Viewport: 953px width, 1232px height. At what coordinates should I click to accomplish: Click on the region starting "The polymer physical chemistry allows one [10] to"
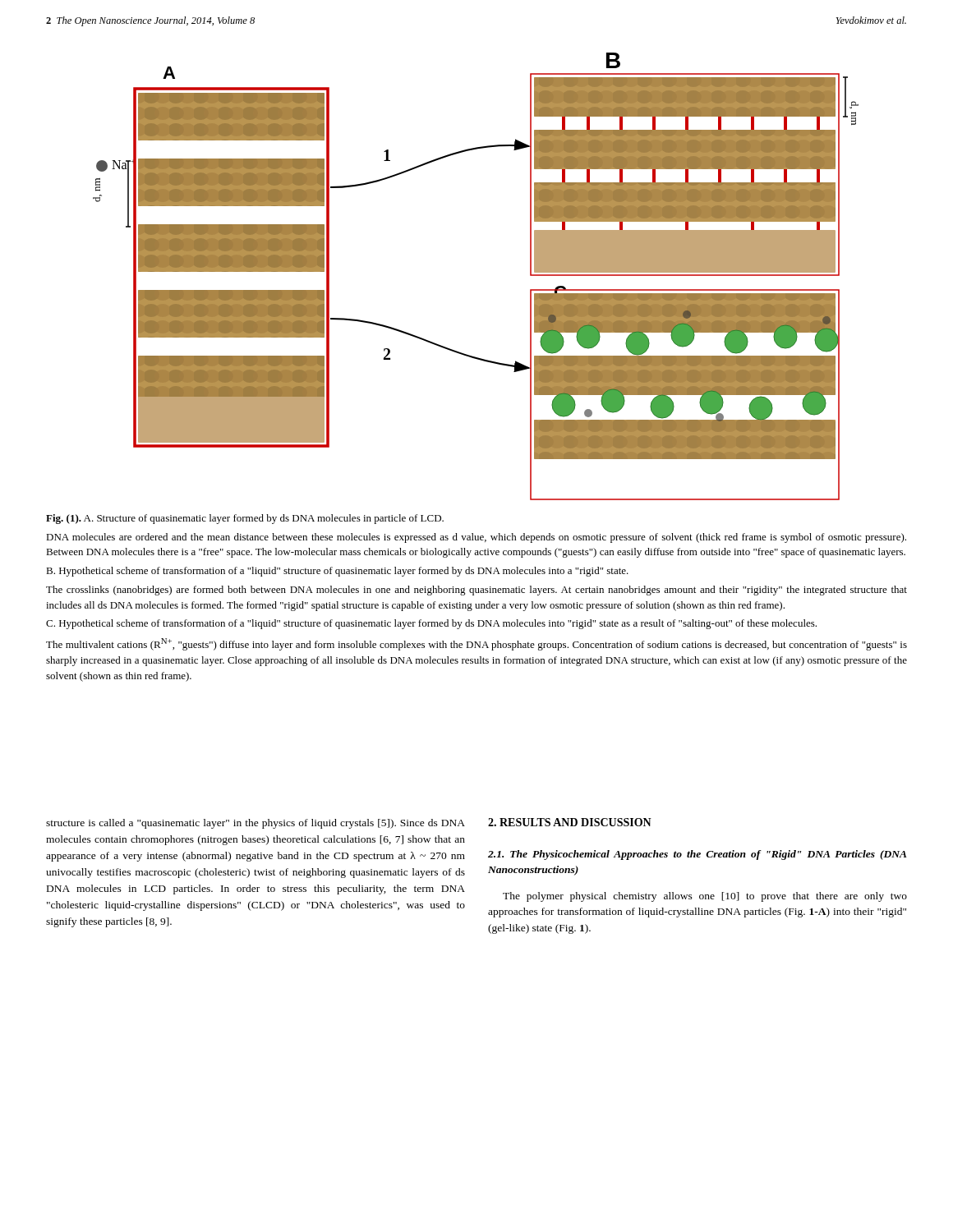pyautogui.click(x=698, y=912)
